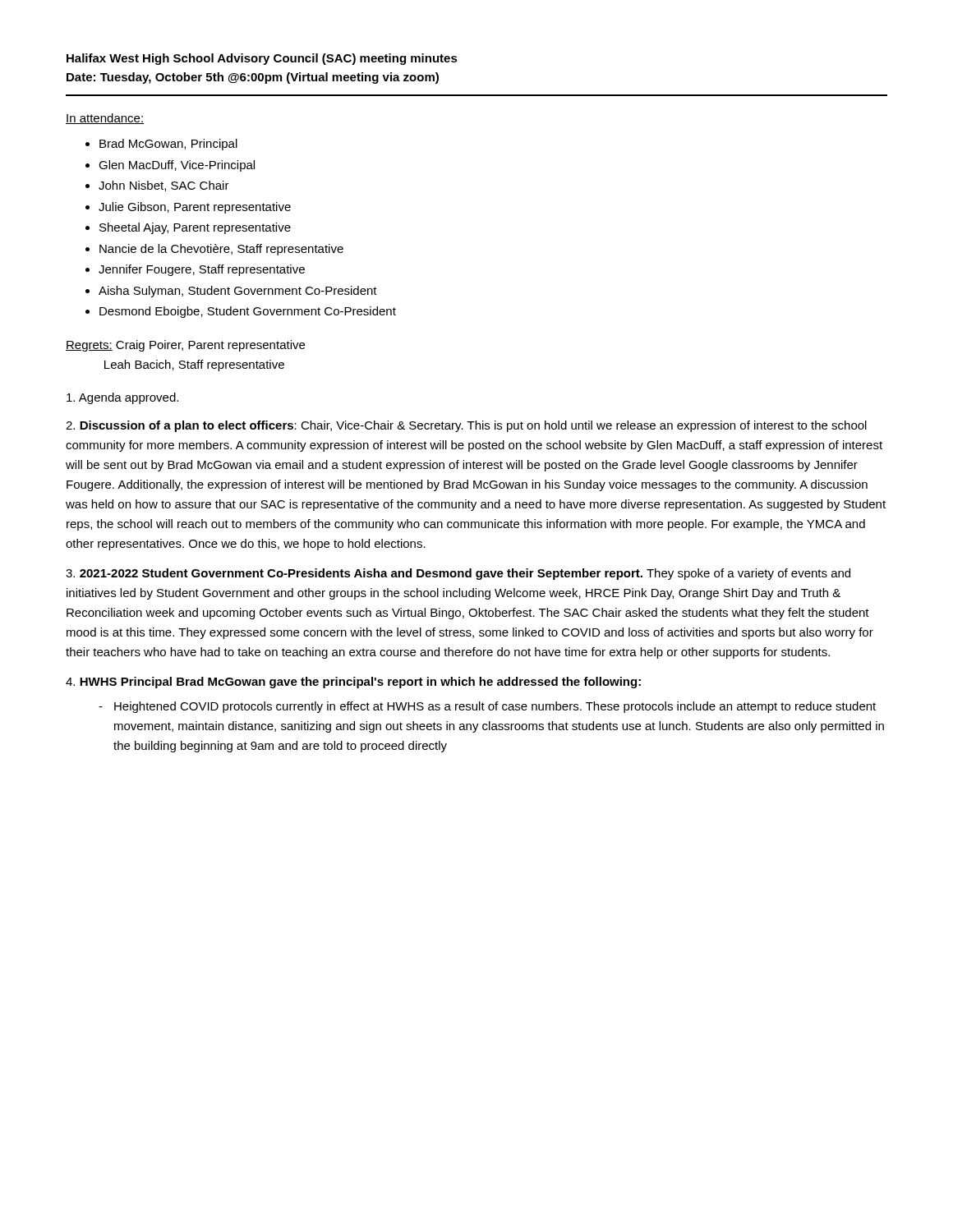
Task: Click on the element starting "Glen MacDuff, Vice-Principal"
Action: pos(177,164)
